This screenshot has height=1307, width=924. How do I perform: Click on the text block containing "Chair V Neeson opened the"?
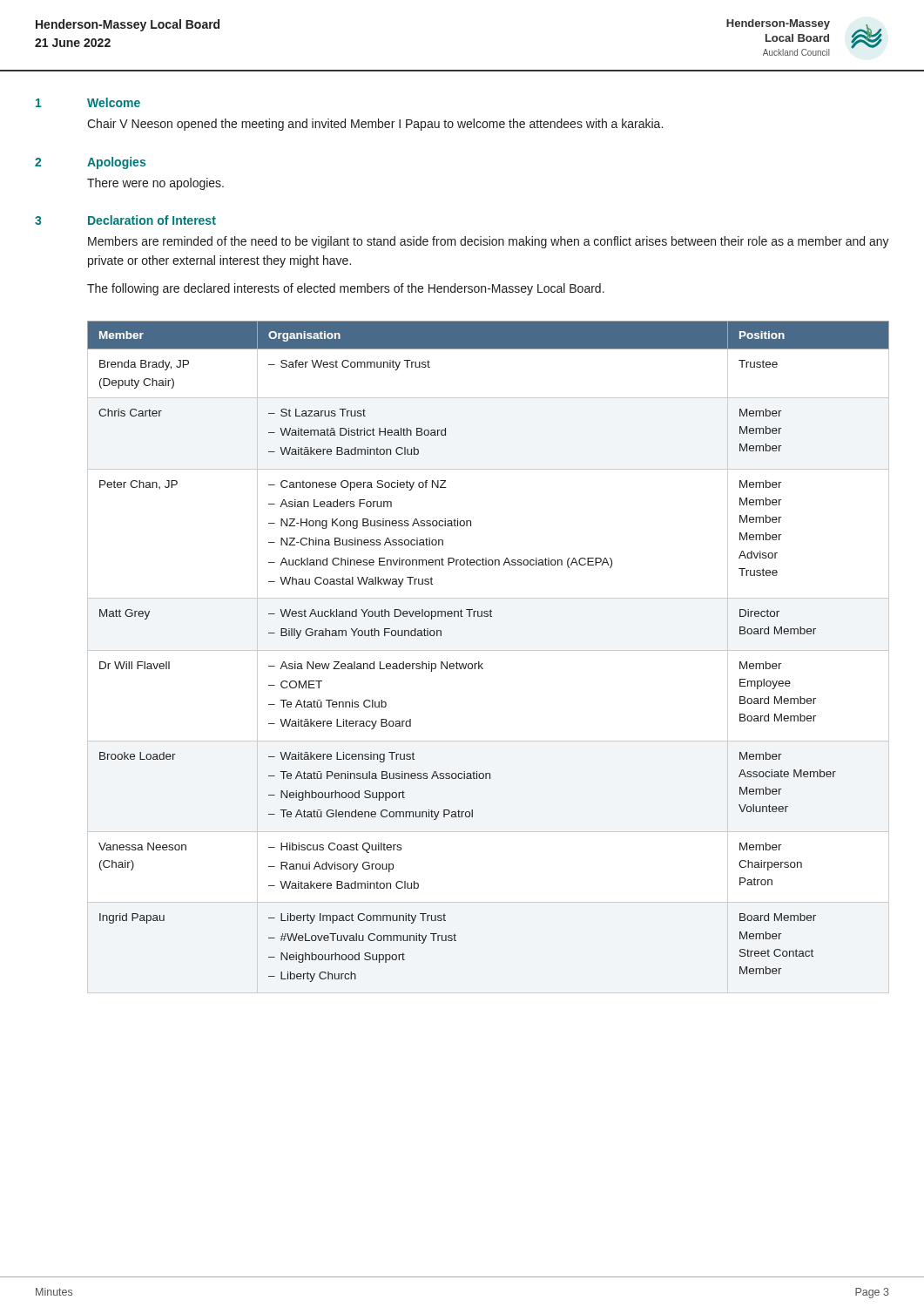click(x=376, y=124)
